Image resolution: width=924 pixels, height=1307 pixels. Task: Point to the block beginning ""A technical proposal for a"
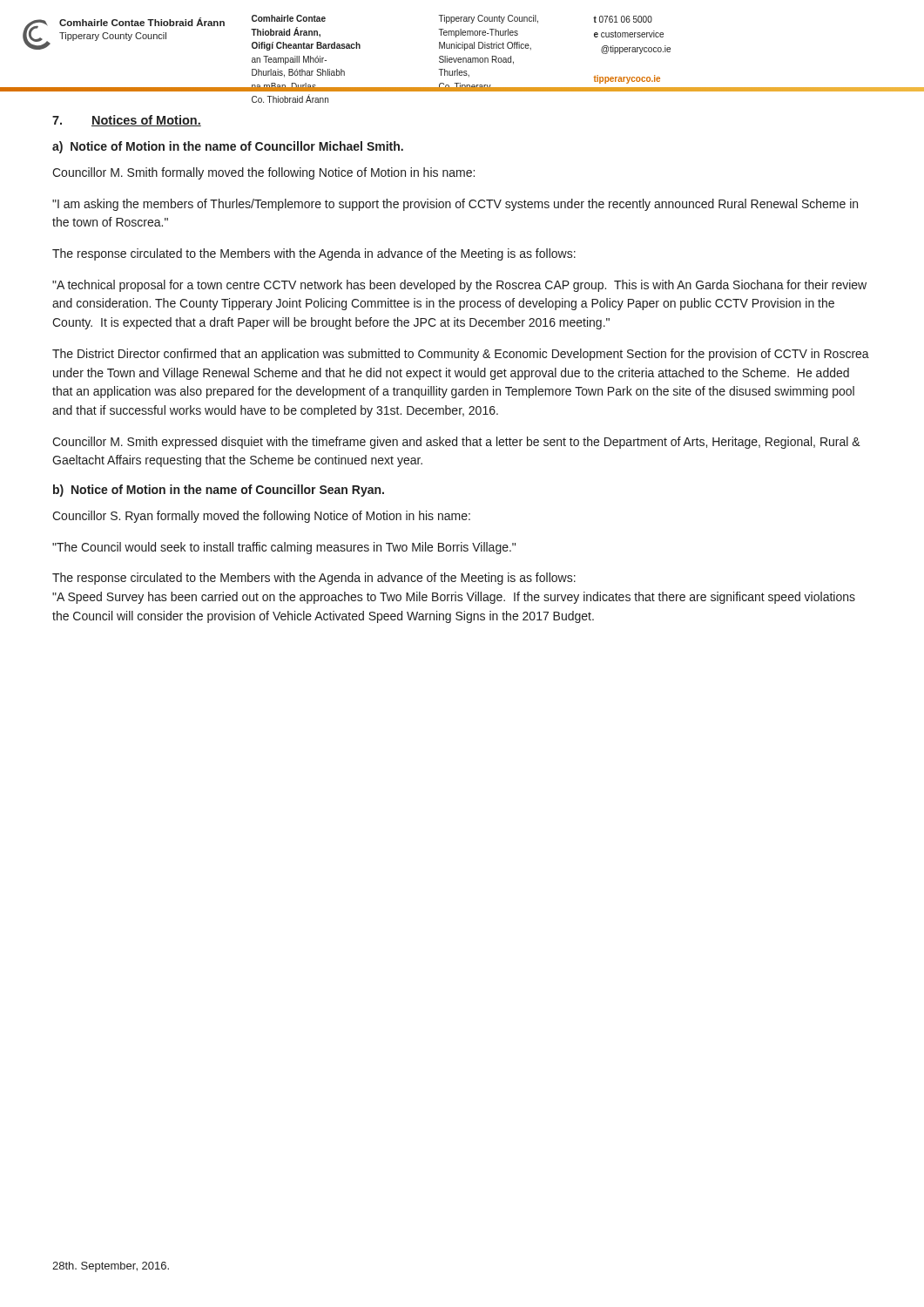[x=460, y=304]
